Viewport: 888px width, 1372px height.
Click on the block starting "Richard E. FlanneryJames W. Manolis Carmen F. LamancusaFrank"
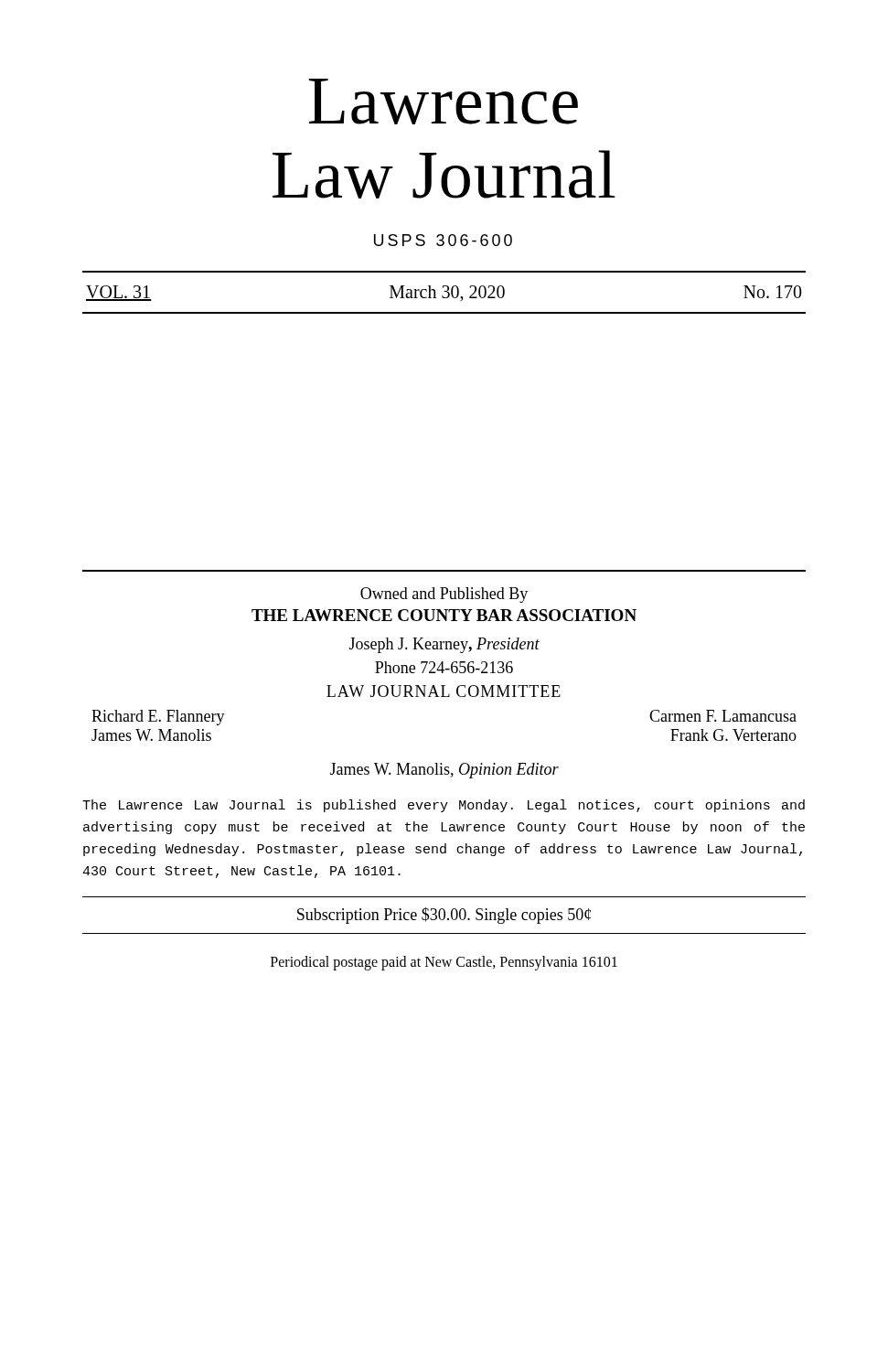[151, 718]
